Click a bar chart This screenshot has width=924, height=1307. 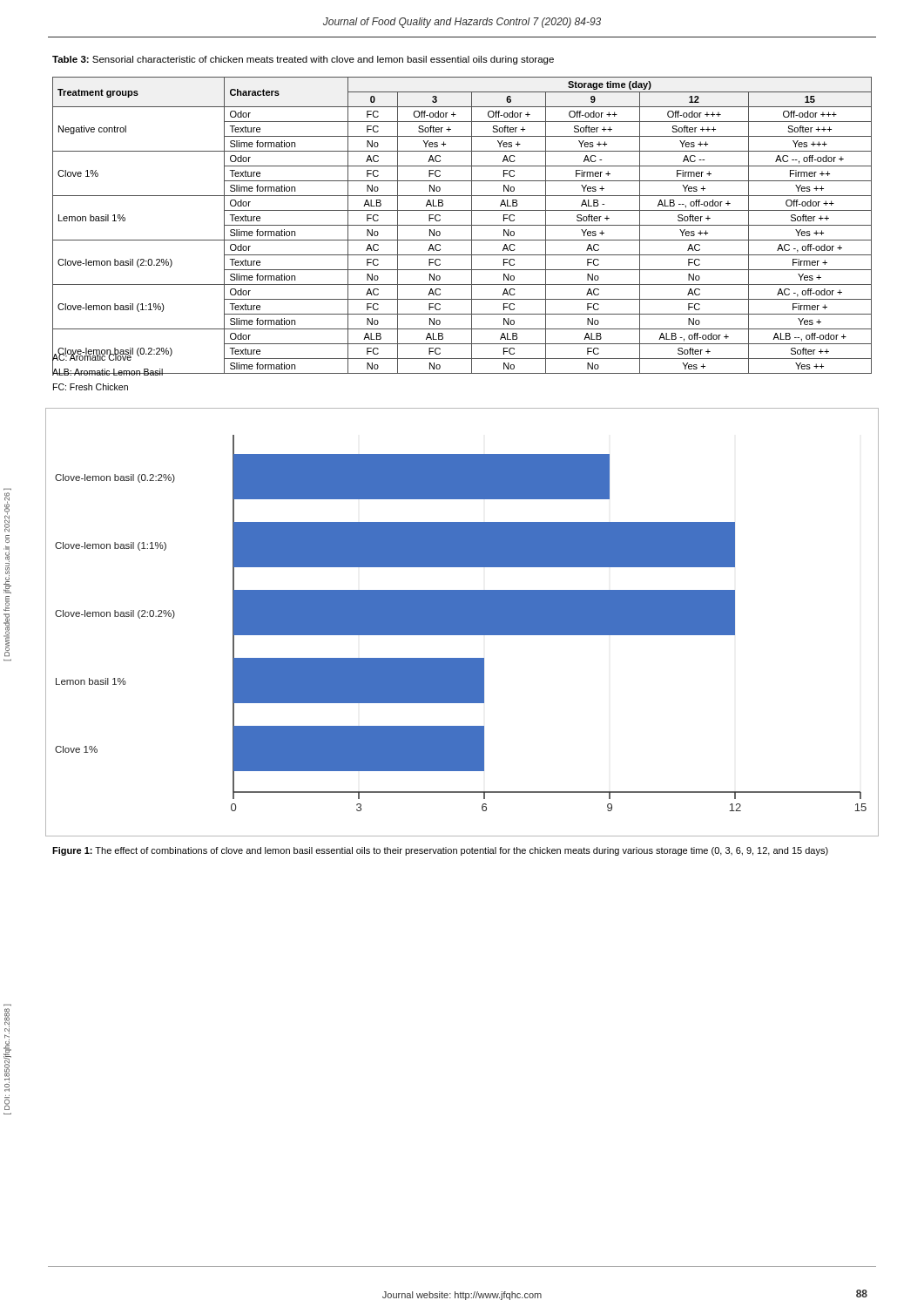tap(462, 622)
